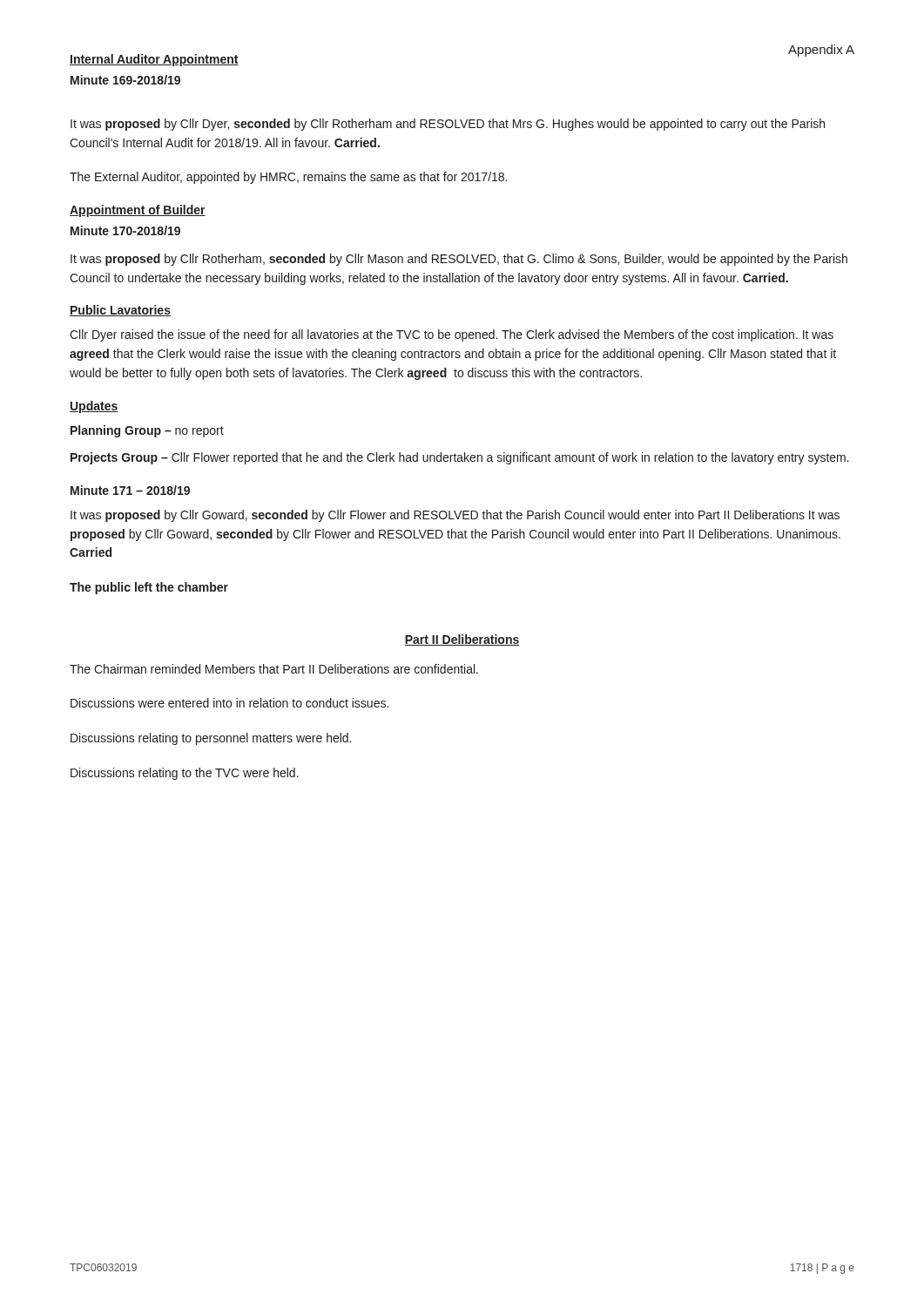Find the block on this page that starts "Cllr Dyer raised the issue of the"
The height and width of the screenshot is (1307, 924).
coord(453,354)
